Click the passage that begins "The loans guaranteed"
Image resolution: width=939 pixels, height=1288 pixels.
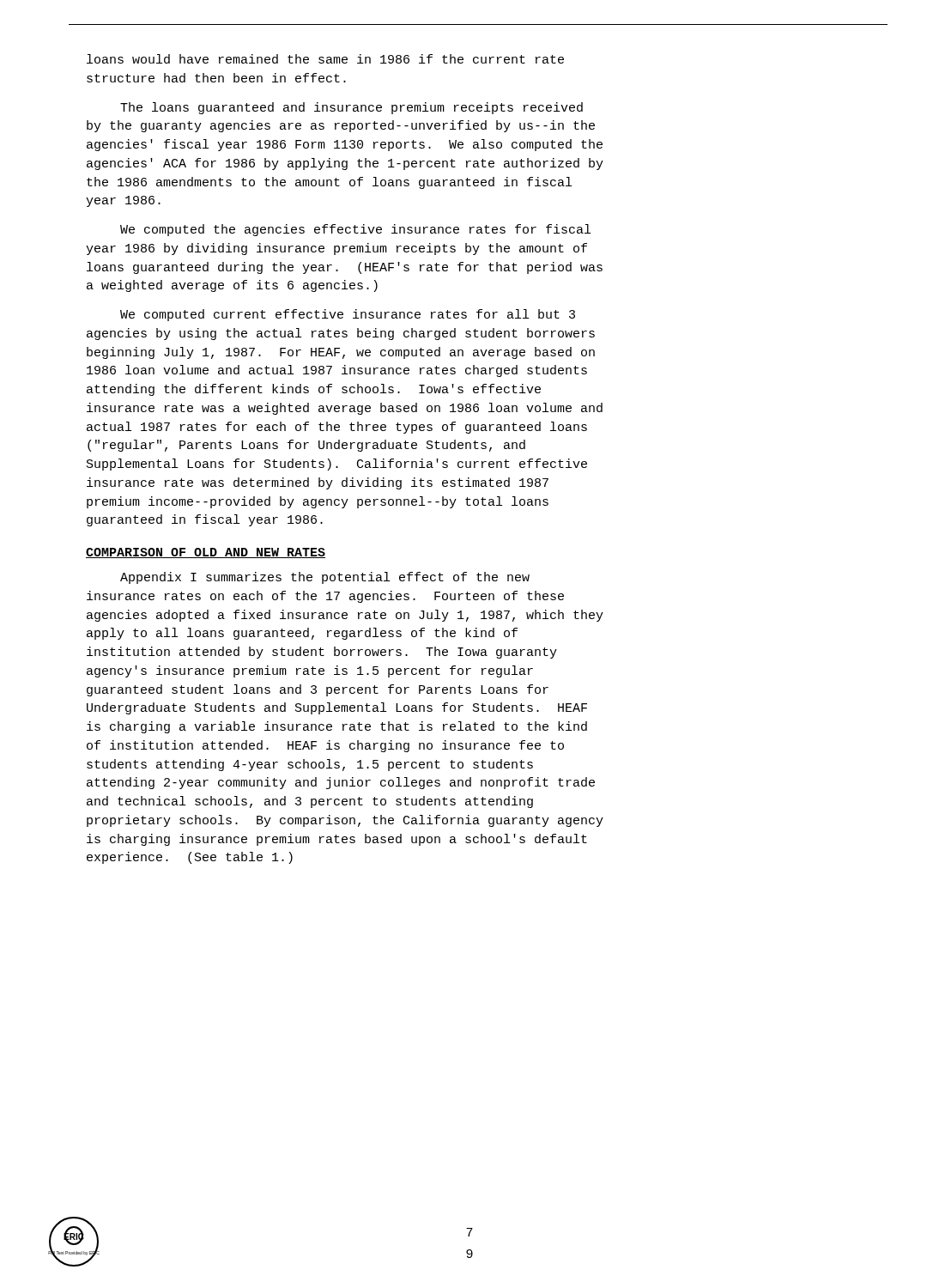(455, 155)
